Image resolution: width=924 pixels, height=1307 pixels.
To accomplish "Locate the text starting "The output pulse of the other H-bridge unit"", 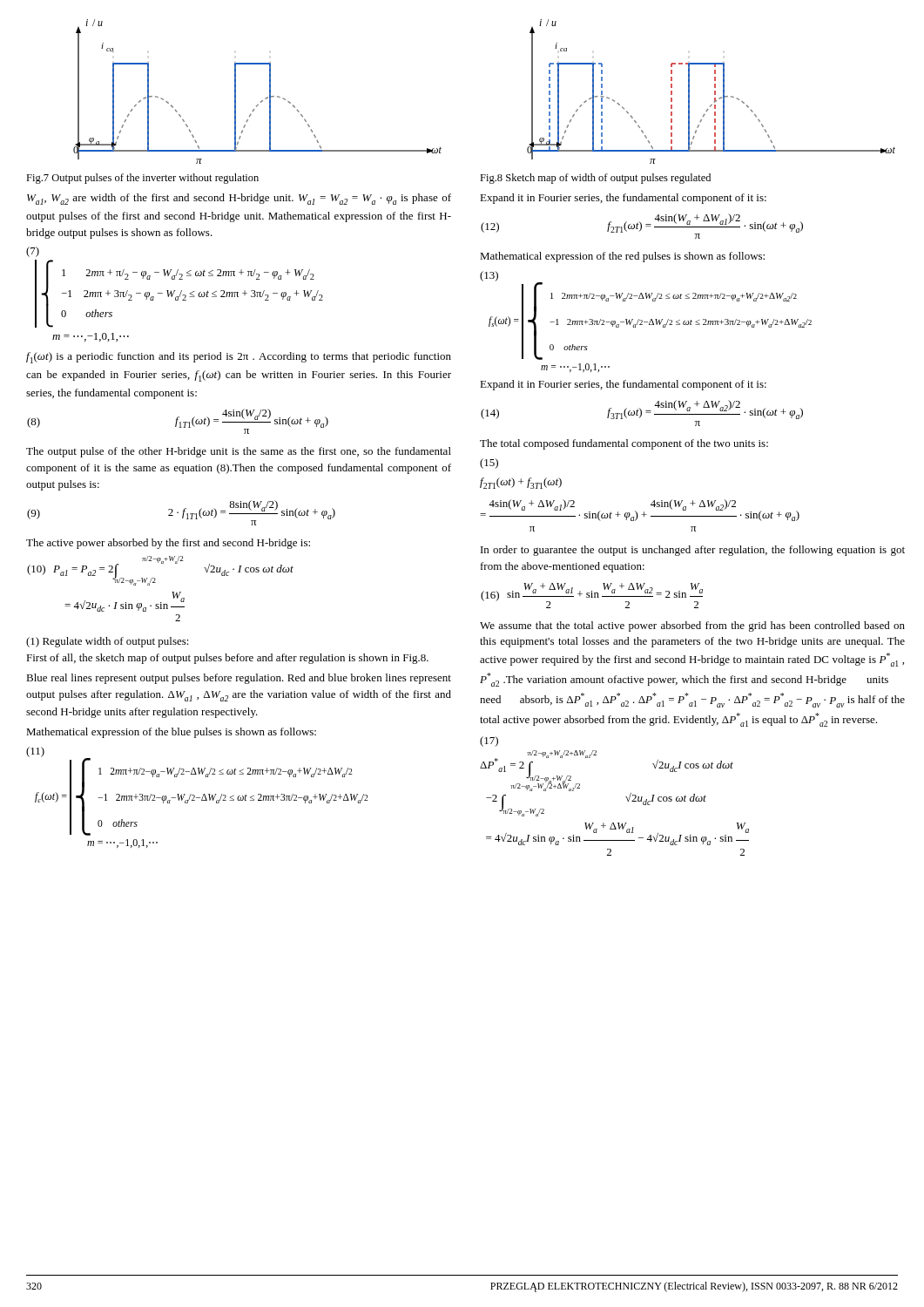I will [239, 467].
